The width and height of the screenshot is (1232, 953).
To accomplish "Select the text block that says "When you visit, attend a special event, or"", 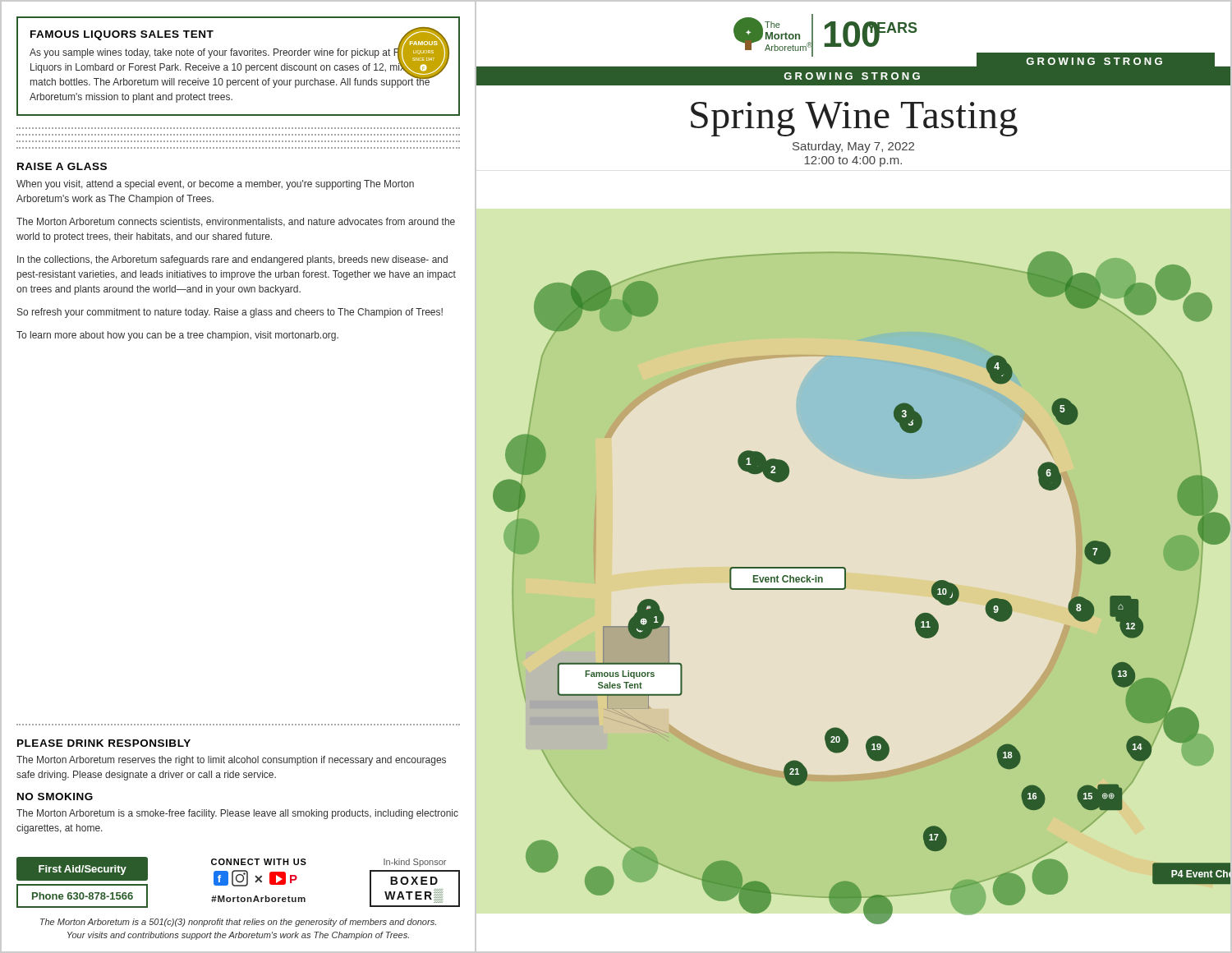I will pos(238,191).
